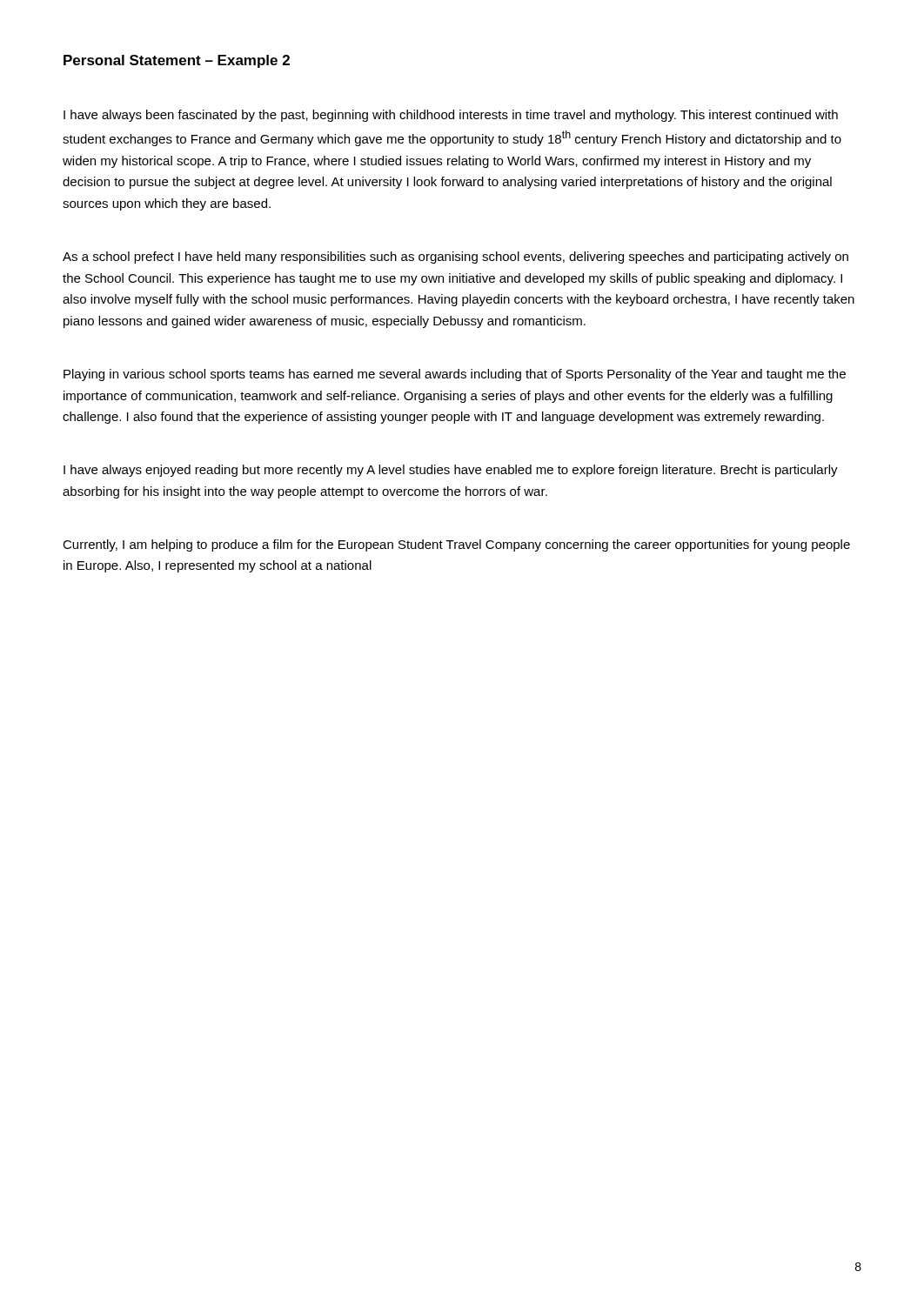Click on the text block with the text "I have always been fascinated"
This screenshot has width=924, height=1305.
452,159
